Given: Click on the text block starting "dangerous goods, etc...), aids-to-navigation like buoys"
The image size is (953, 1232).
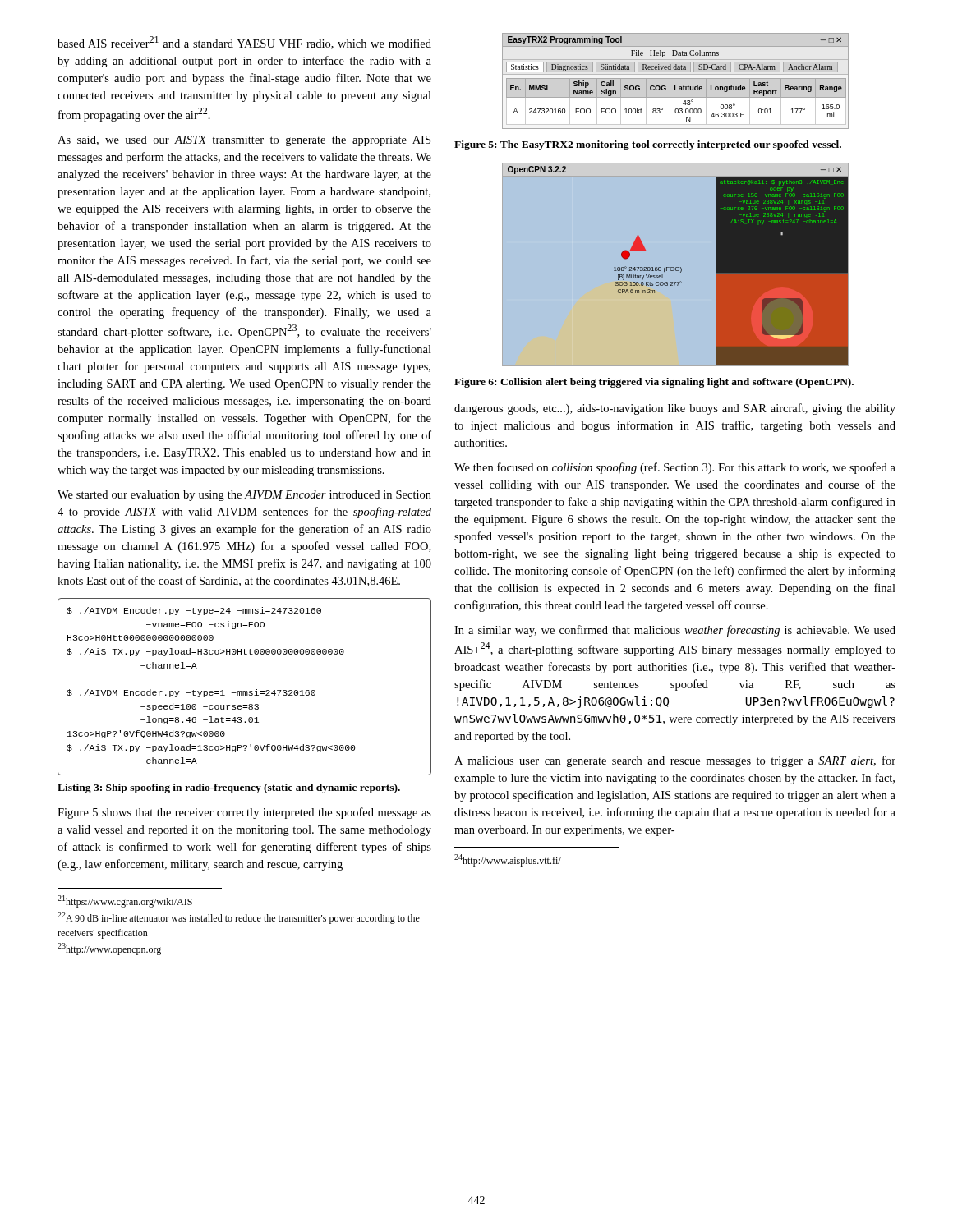Looking at the screenshot, I should tap(675, 619).
